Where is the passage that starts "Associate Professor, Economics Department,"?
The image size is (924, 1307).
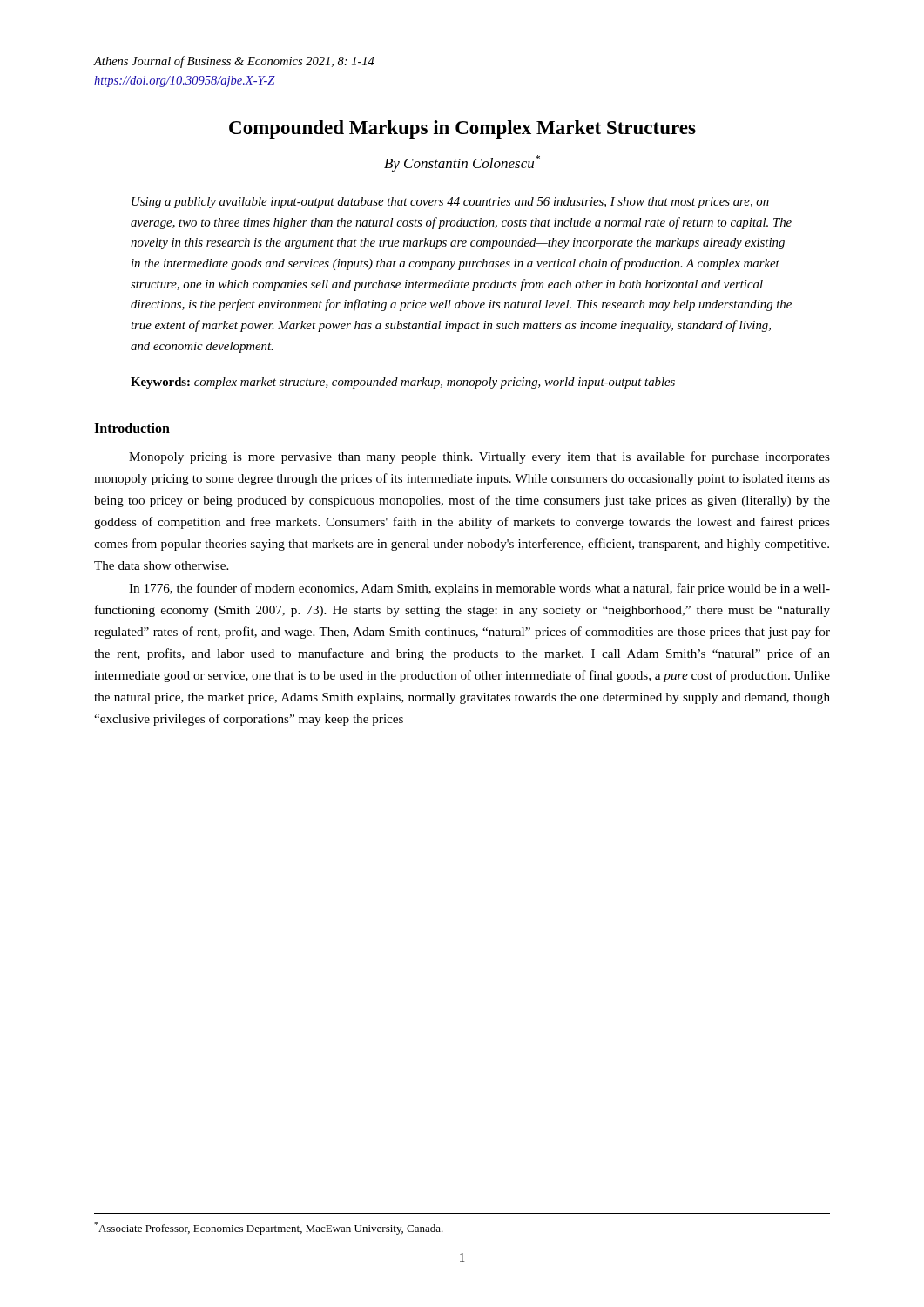tap(269, 1228)
